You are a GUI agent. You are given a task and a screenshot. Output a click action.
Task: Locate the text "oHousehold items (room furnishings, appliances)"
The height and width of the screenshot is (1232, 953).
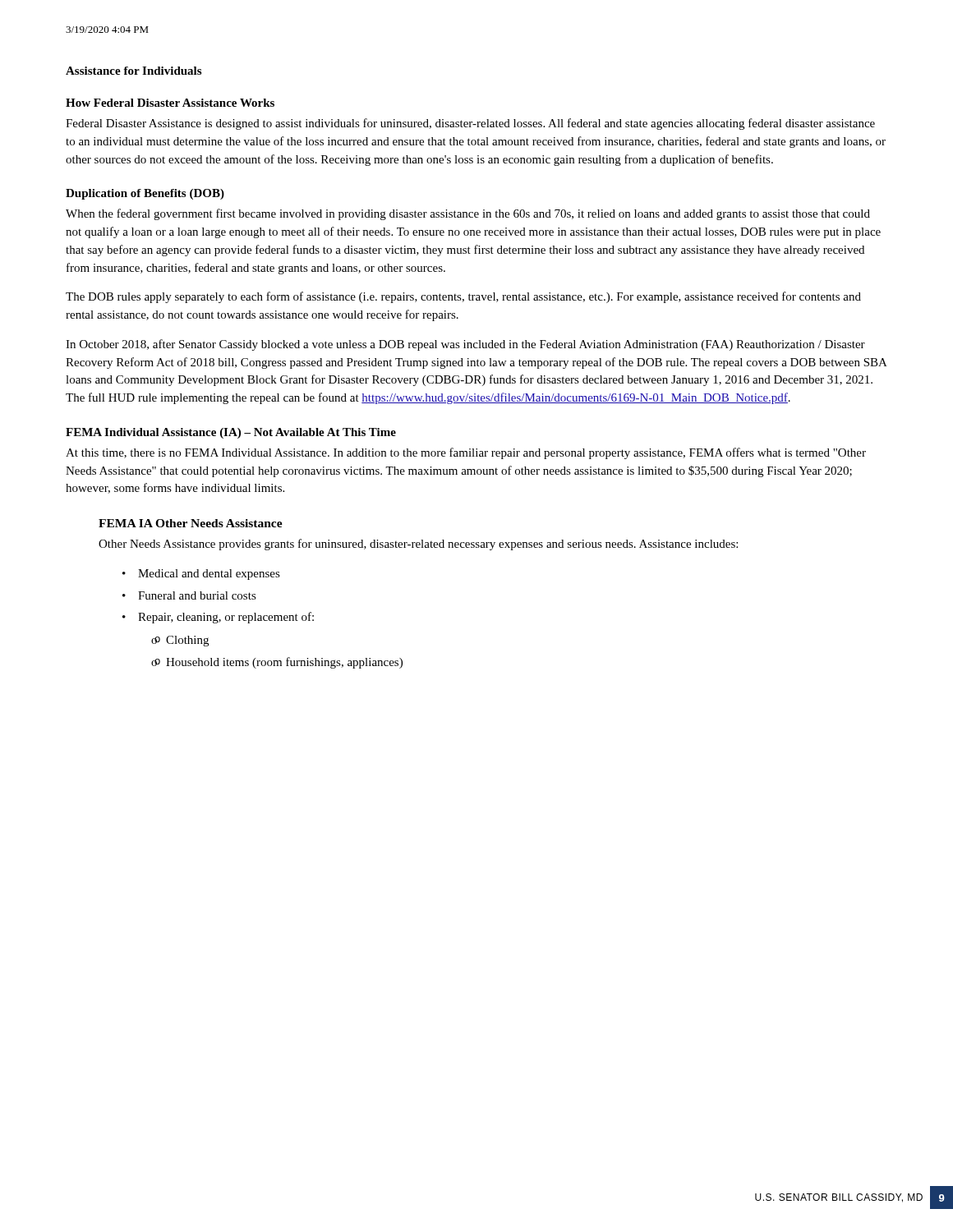[x=277, y=663]
